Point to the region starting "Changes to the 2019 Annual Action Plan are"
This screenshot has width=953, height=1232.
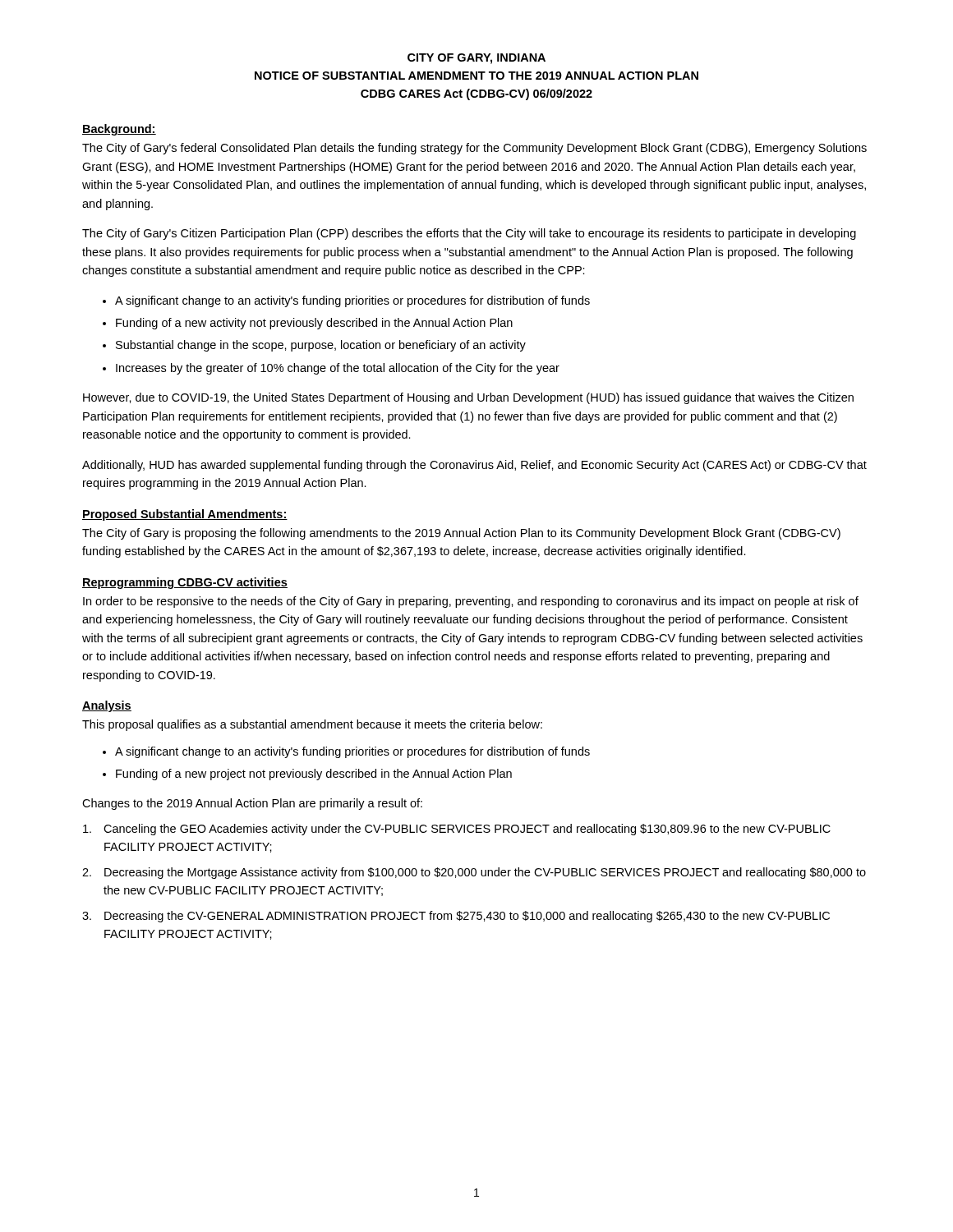tap(253, 804)
